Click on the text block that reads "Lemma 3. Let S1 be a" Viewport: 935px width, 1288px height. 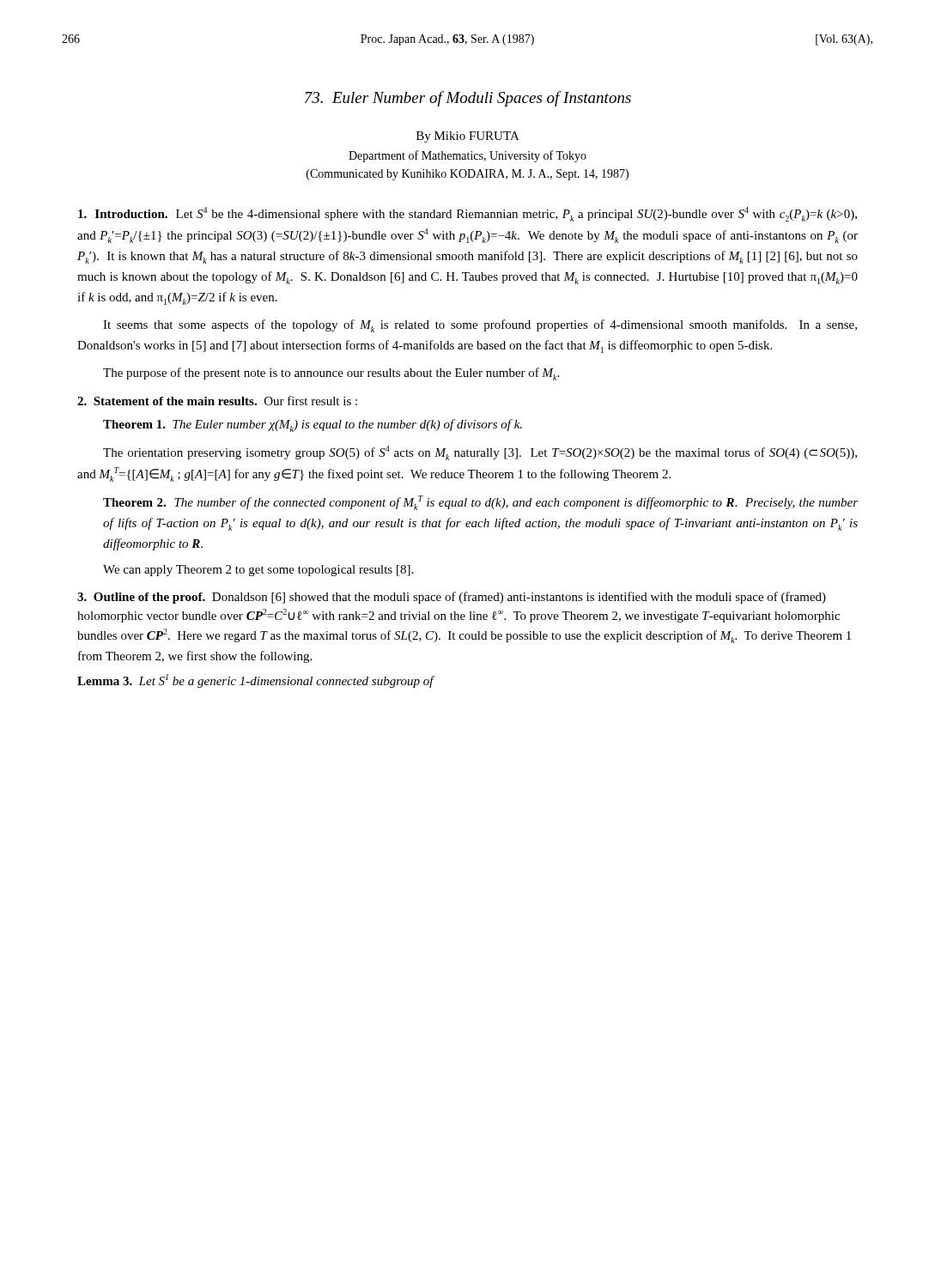coord(255,680)
